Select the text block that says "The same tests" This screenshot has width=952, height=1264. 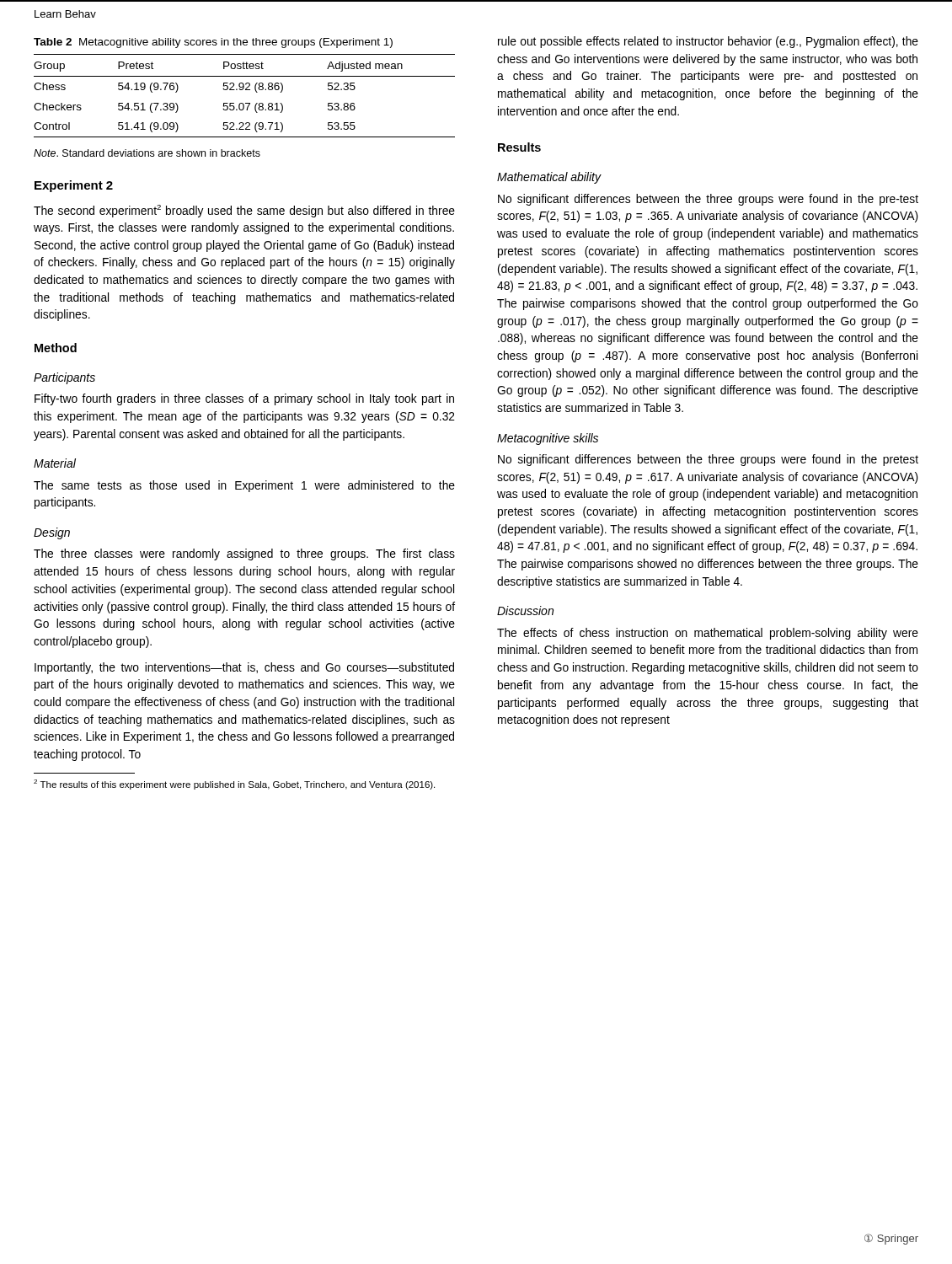pos(244,494)
